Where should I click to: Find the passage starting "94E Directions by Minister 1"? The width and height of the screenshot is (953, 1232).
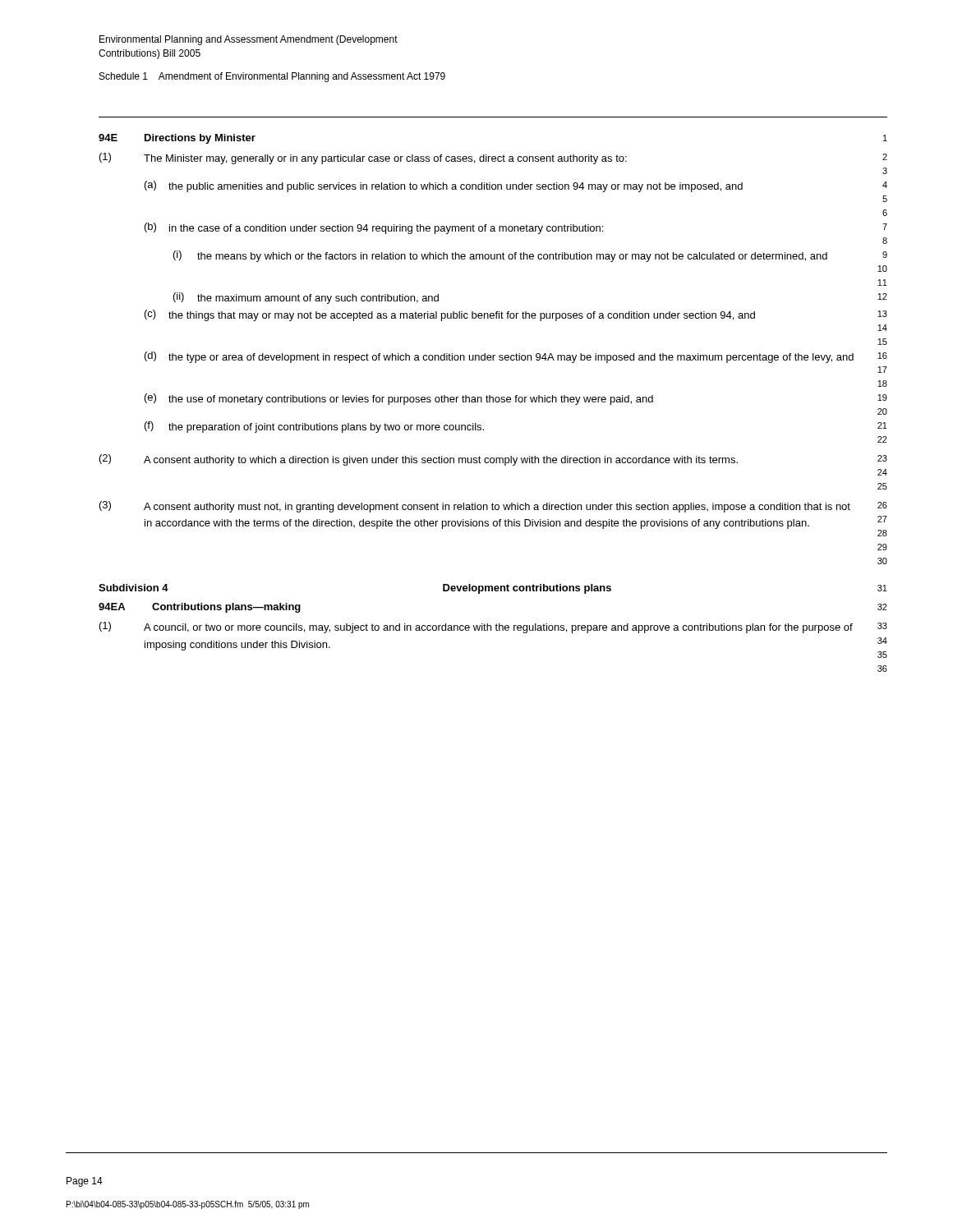(205, 138)
